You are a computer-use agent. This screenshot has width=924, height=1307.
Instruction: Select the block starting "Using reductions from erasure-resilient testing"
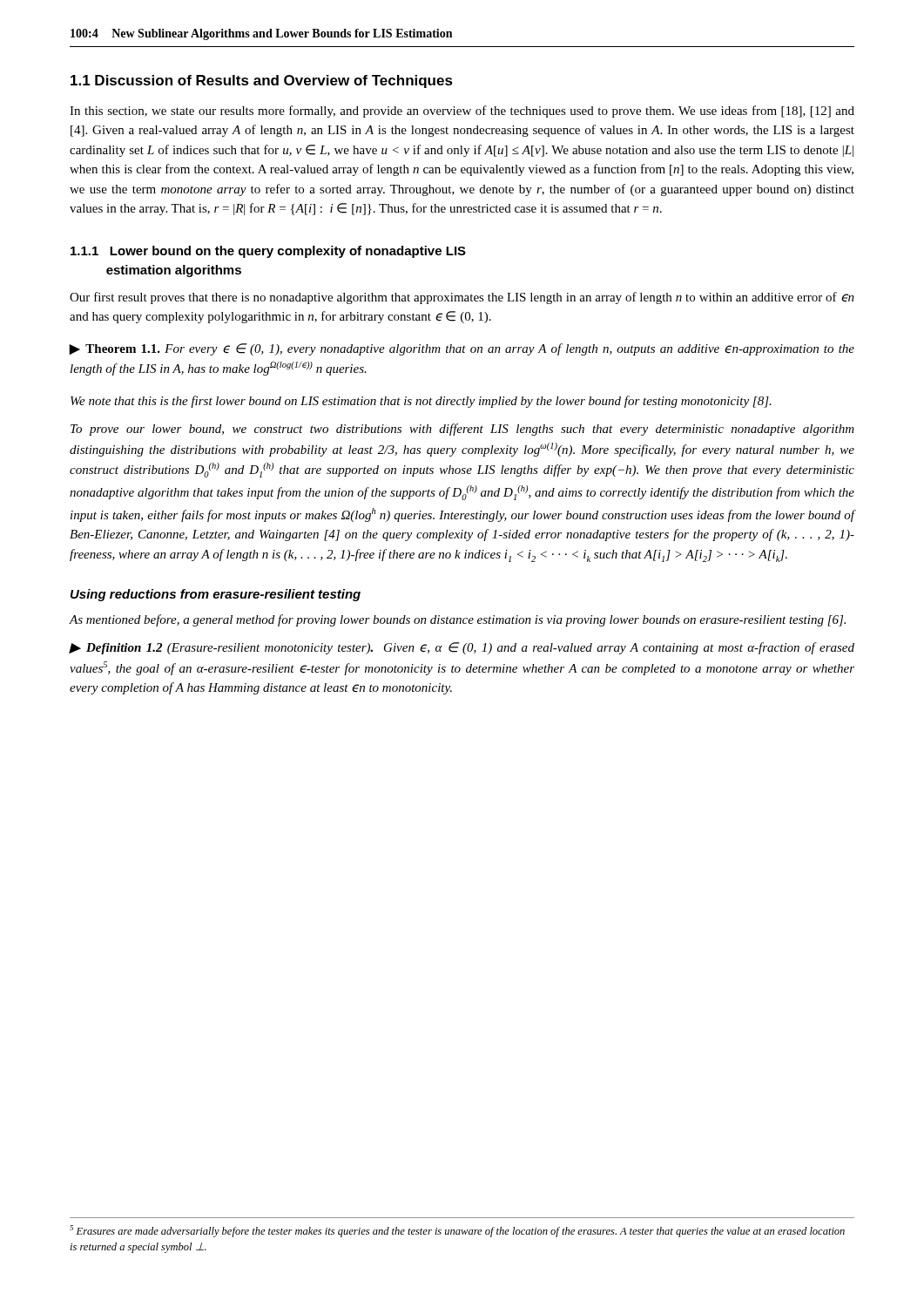point(216,595)
